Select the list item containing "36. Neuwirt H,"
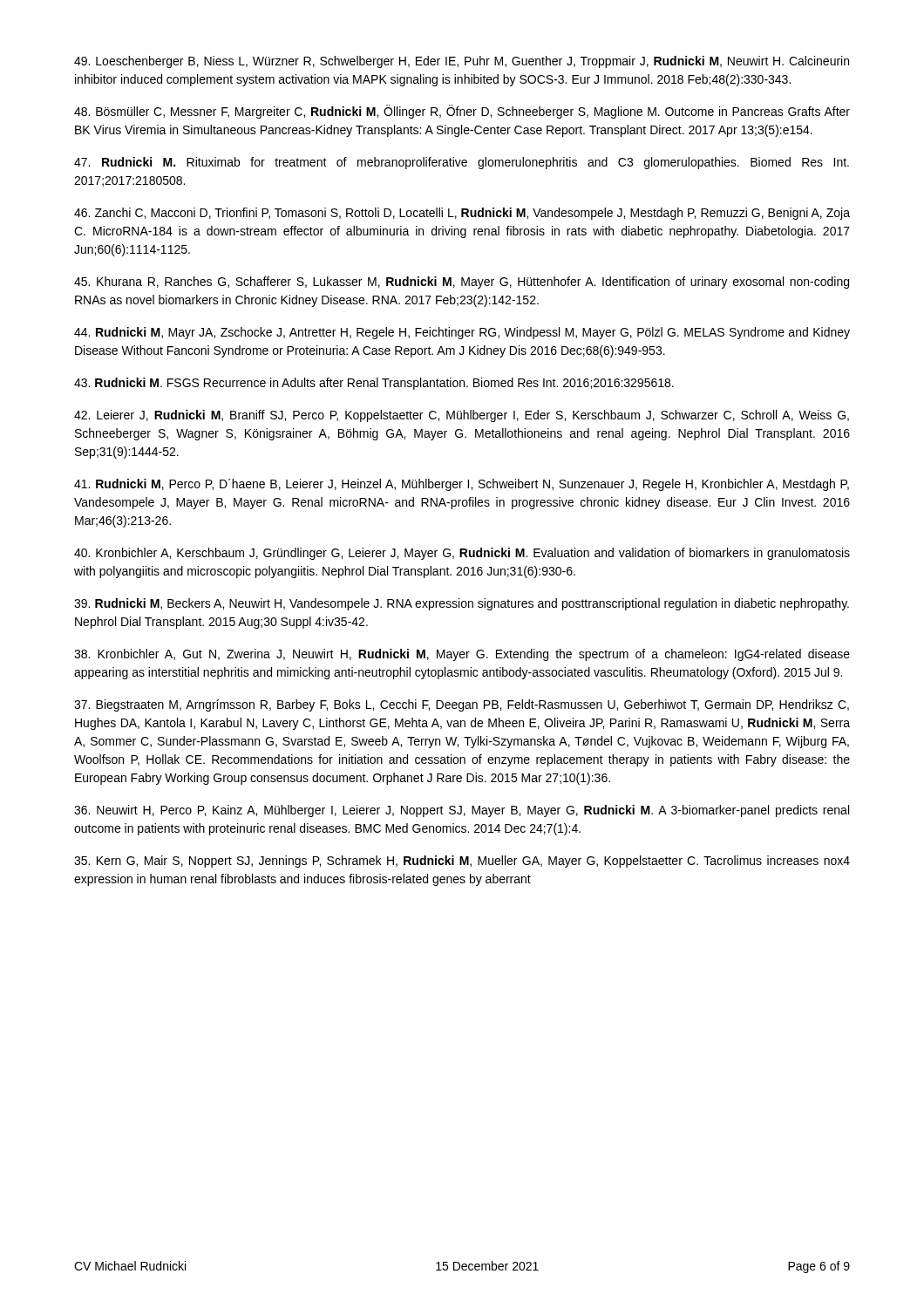This screenshot has height=1308, width=924. coord(462,819)
